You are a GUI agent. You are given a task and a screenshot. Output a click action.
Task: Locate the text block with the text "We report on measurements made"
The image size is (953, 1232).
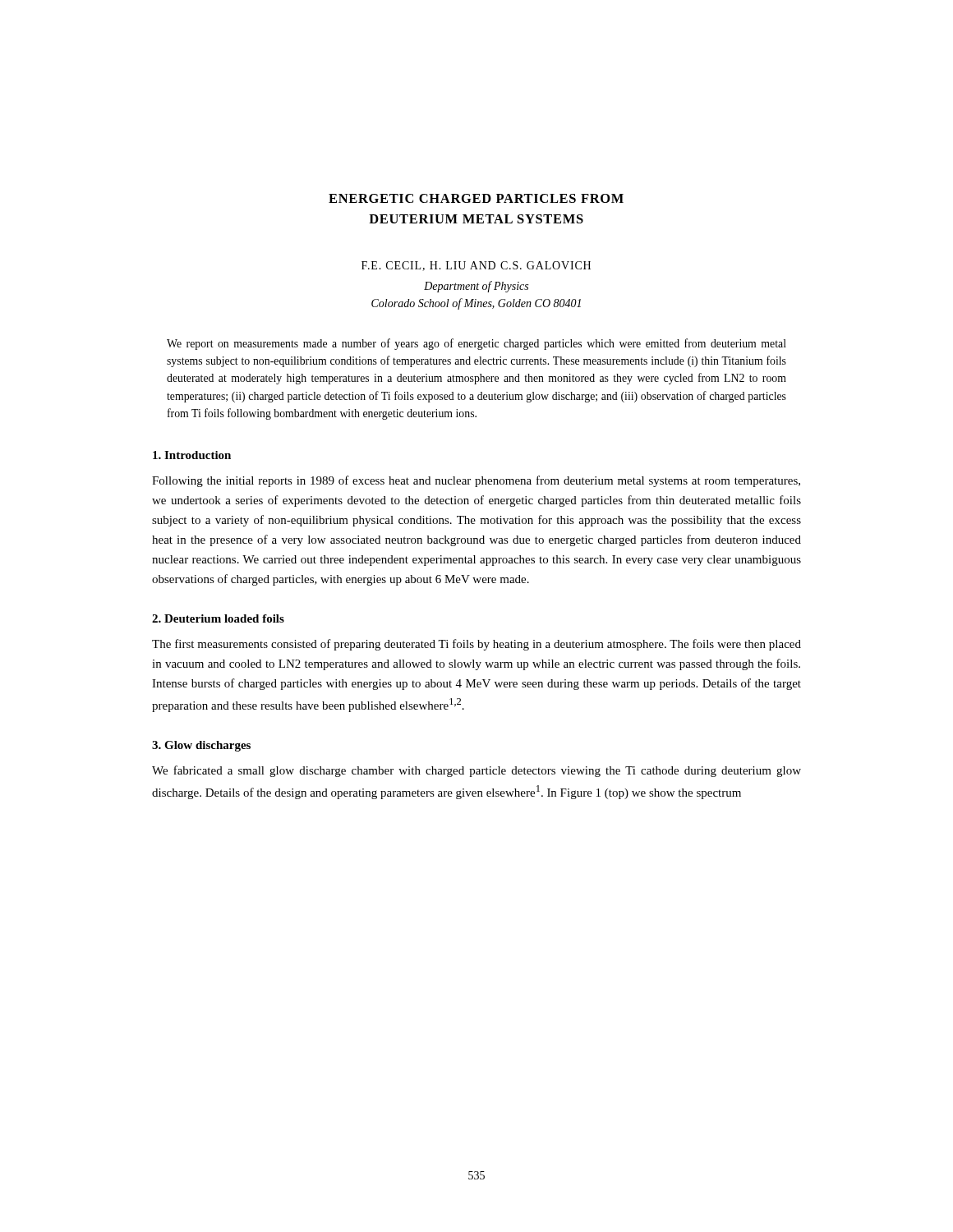[x=476, y=378]
